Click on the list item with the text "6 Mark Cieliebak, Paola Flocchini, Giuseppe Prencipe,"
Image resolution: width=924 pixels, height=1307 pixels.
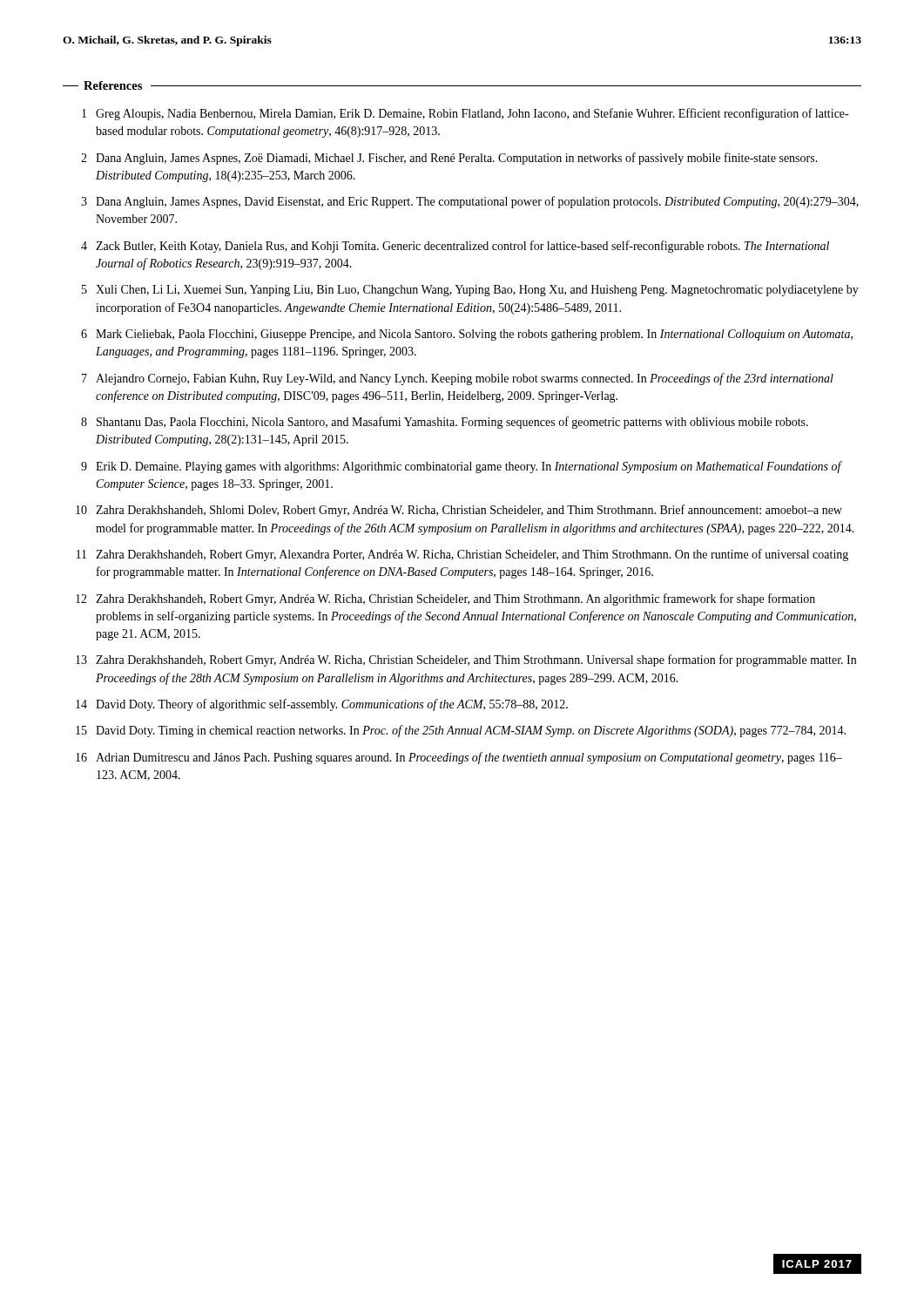pos(462,344)
